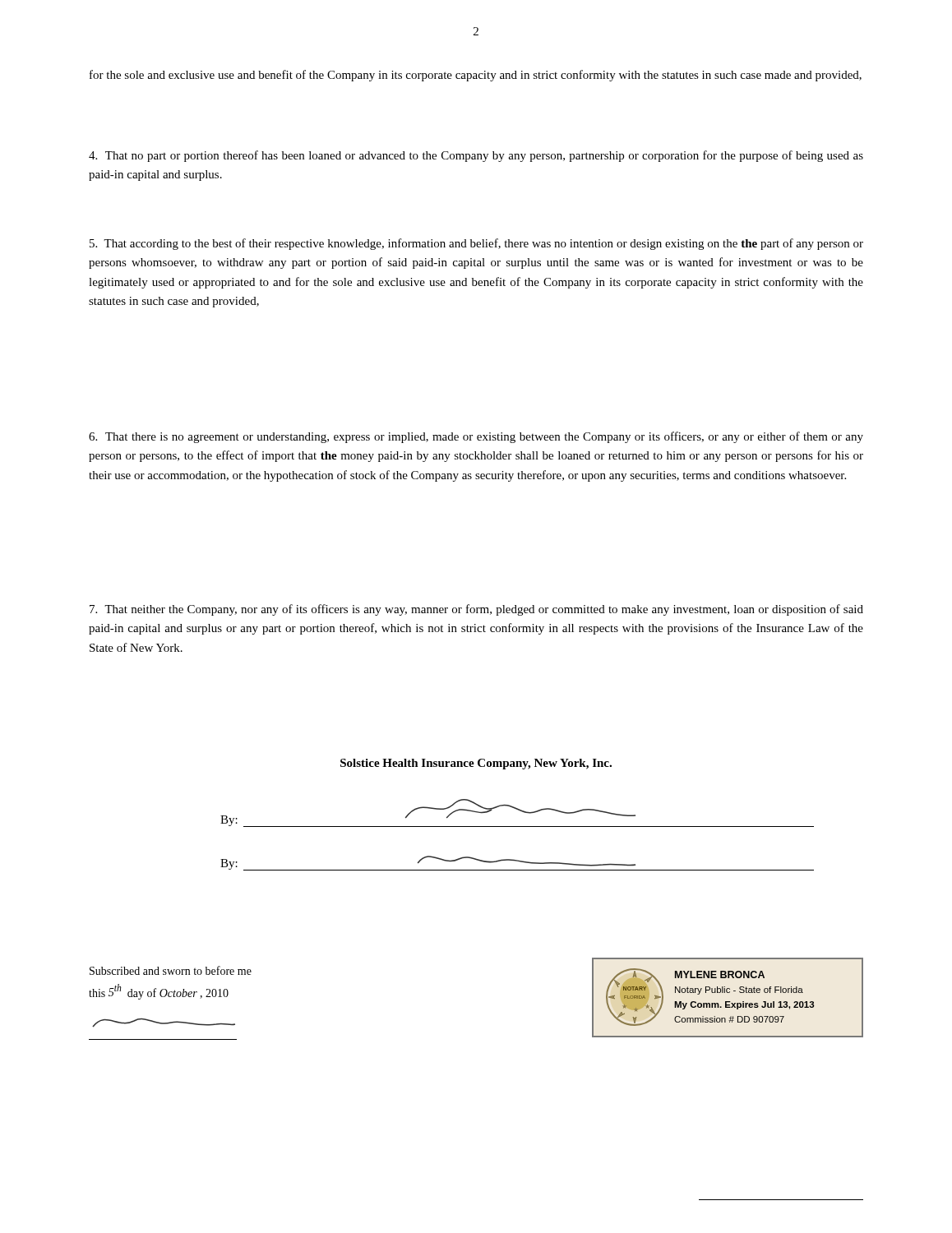This screenshot has width=952, height=1233.
Task: Locate the block of text that opens with "Solstice Health Insurance Company, New York, Inc."
Action: click(476, 813)
